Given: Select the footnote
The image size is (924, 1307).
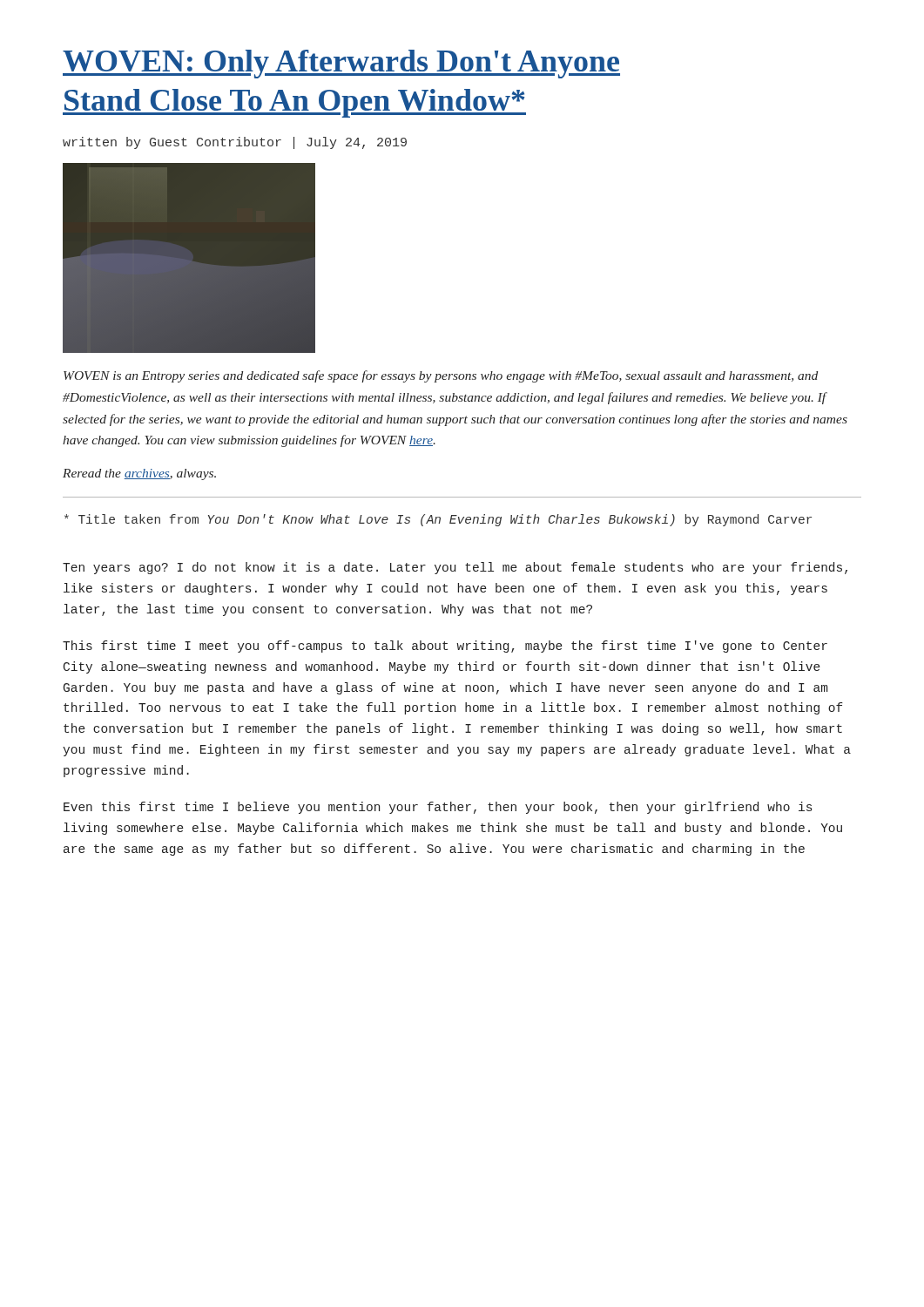Looking at the screenshot, I should 438,520.
